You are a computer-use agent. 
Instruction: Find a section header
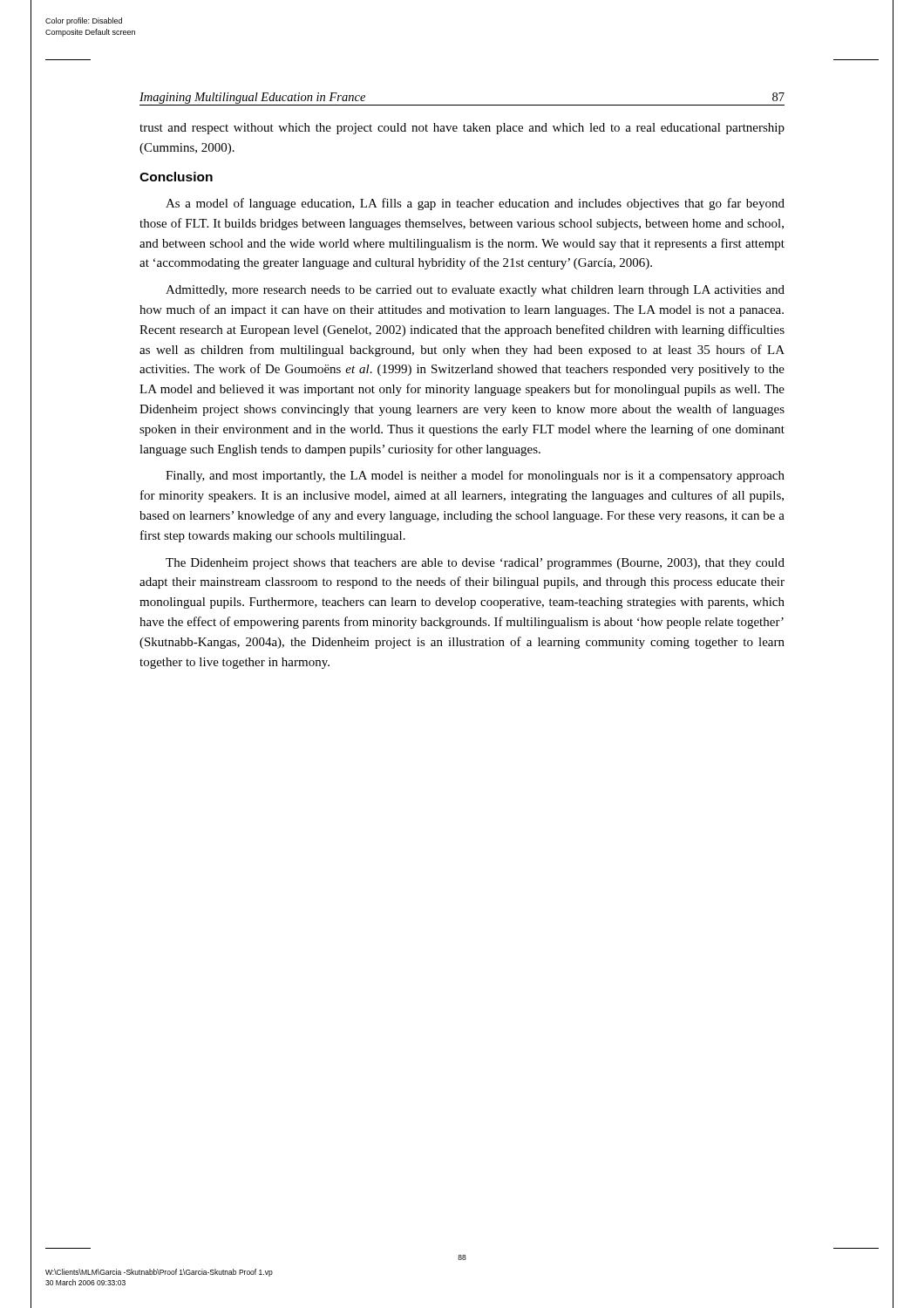(176, 177)
